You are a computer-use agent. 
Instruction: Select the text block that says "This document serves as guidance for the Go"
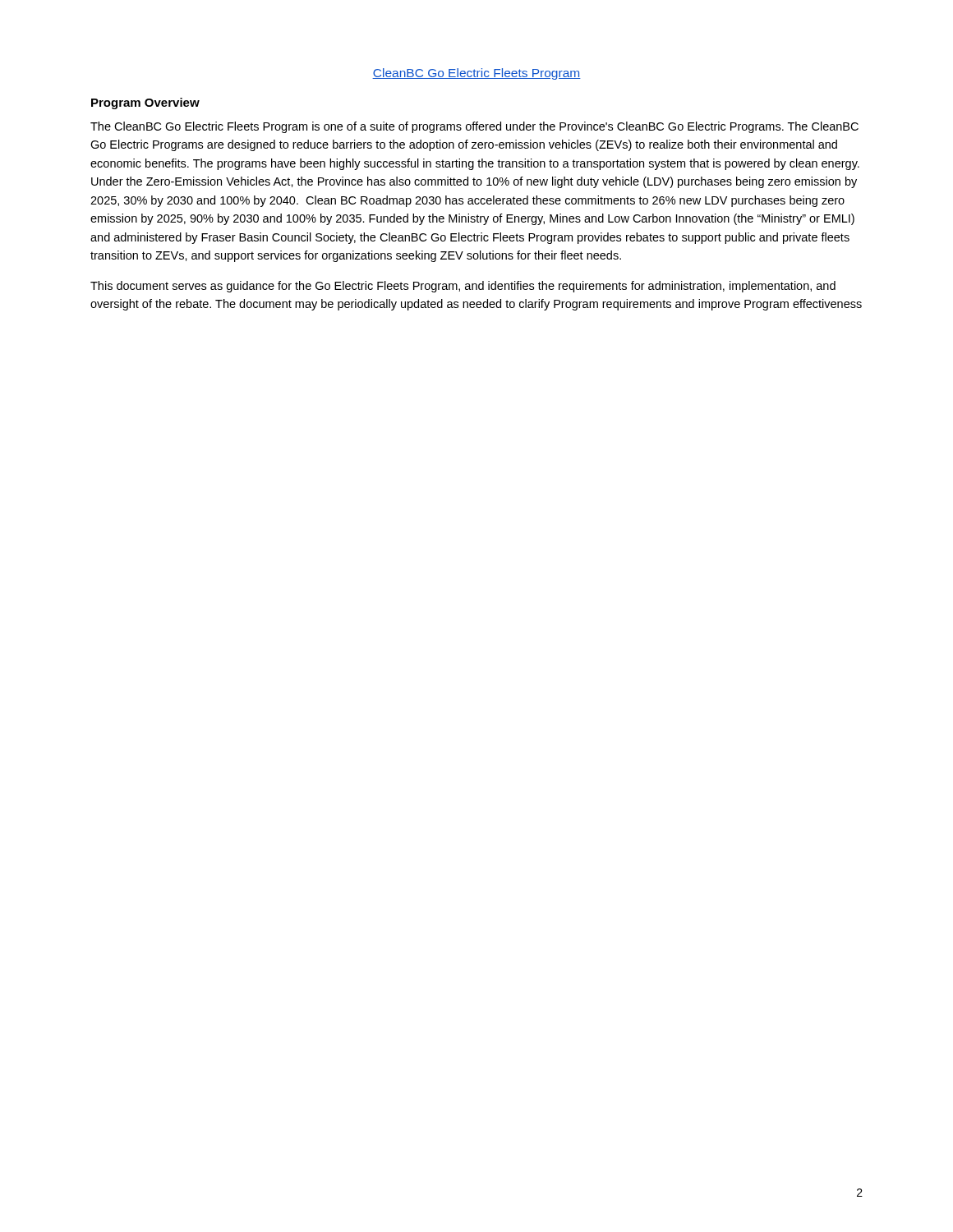(x=476, y=295)
